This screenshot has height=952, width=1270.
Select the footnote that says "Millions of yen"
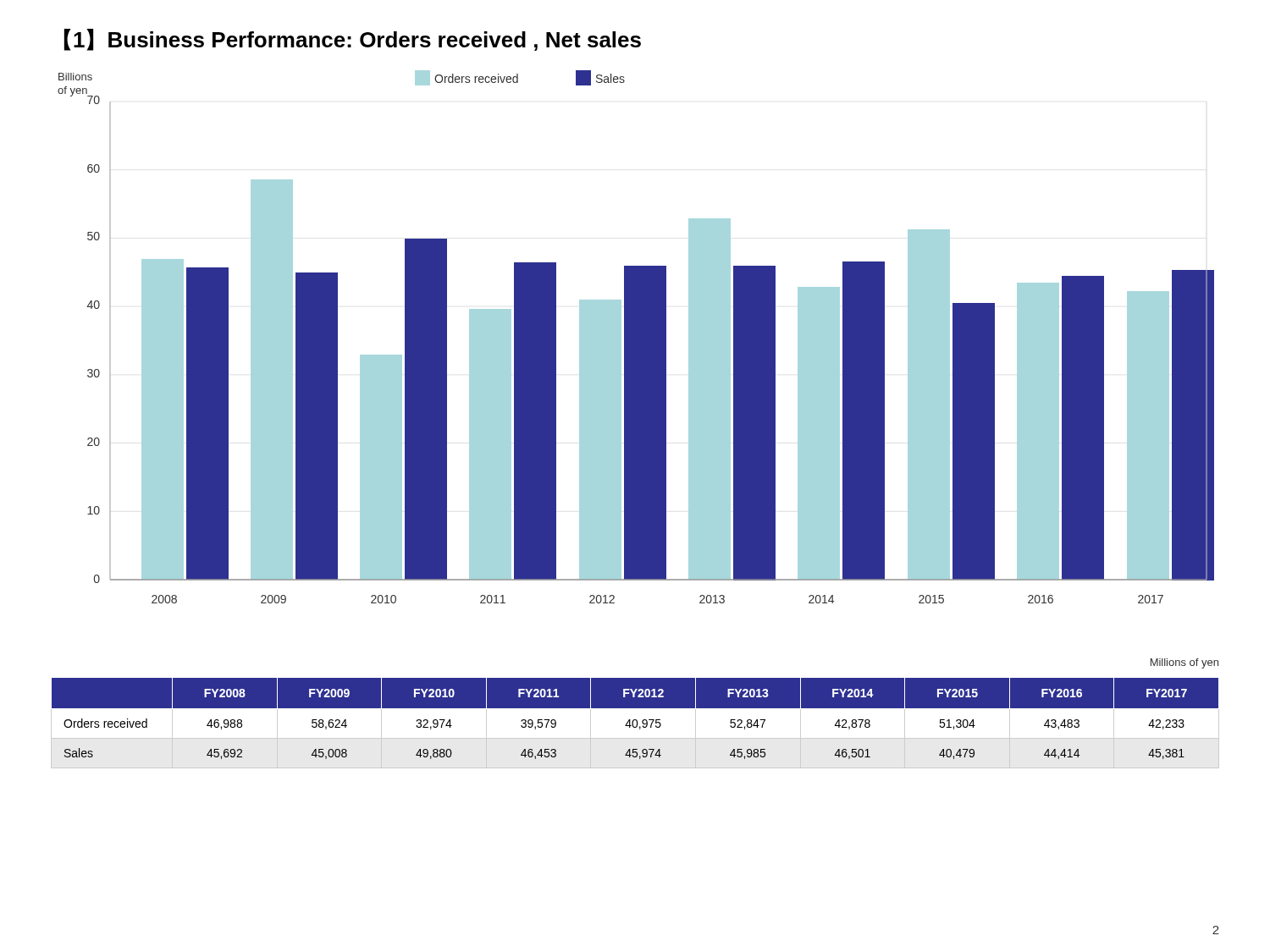click(1184, 662)
